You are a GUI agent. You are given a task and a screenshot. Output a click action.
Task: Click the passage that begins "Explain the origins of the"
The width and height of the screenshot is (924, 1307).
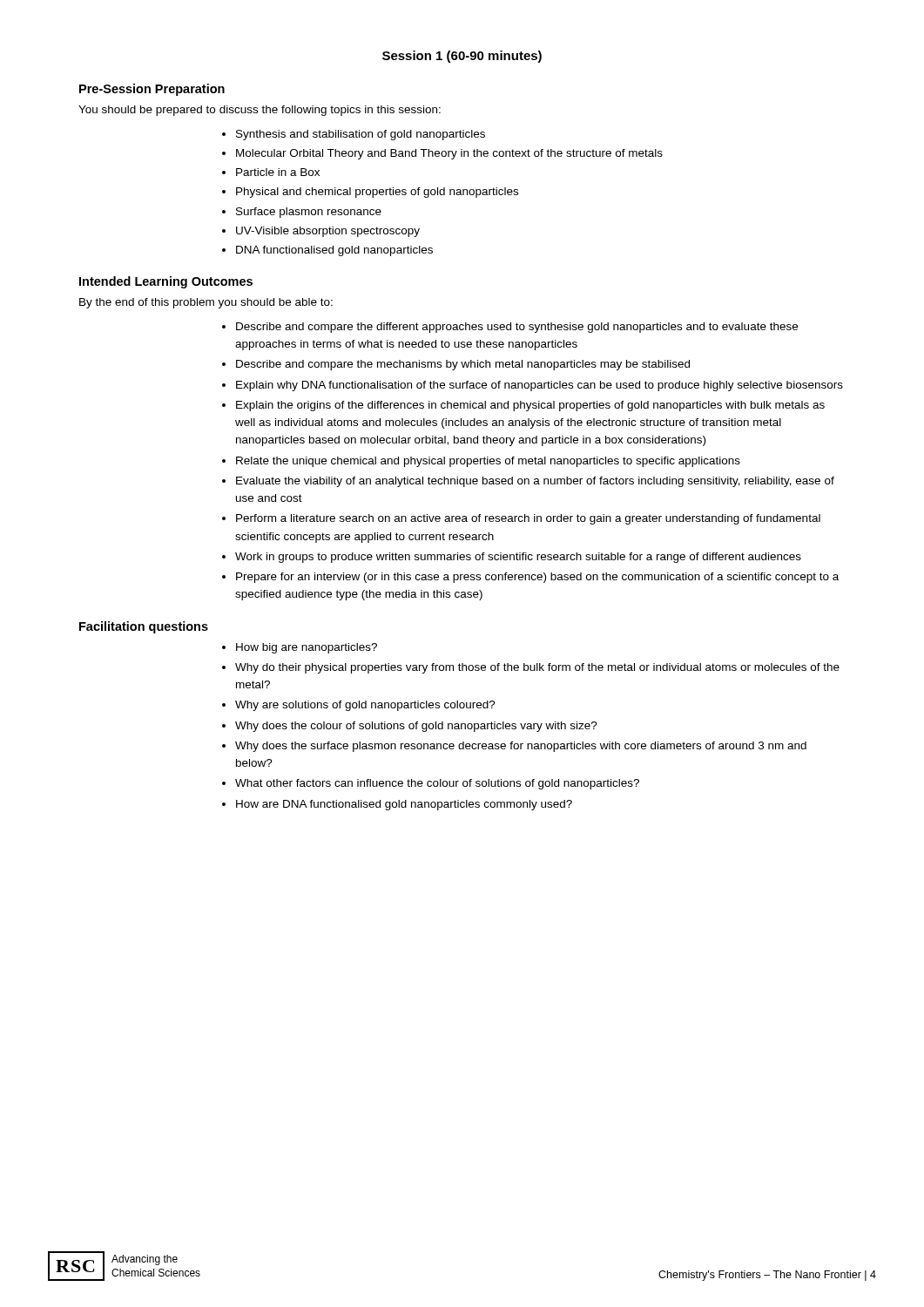click(x=530, y=422)
